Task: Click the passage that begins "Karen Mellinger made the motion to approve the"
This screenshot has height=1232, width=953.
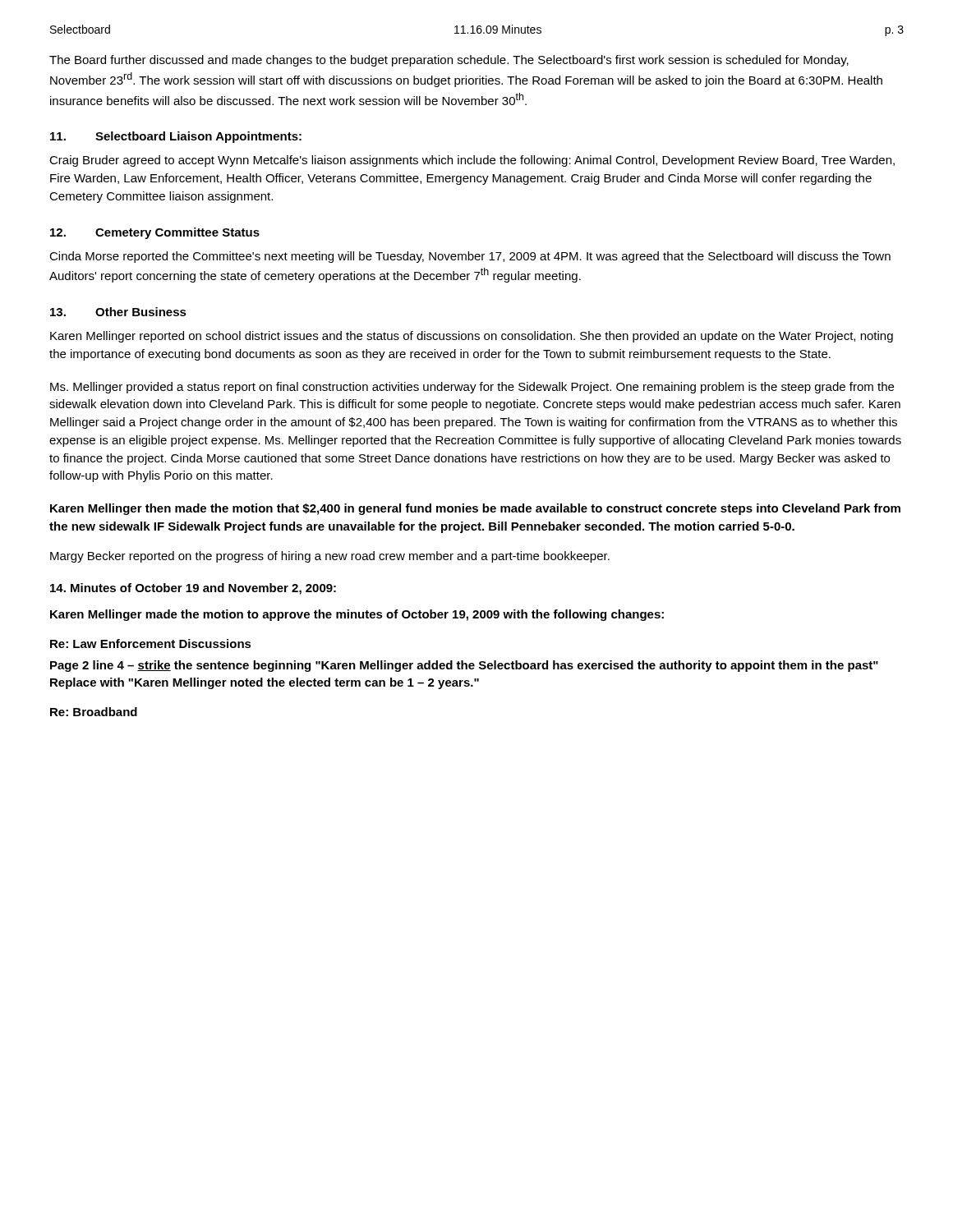Action: coord(476,614)
